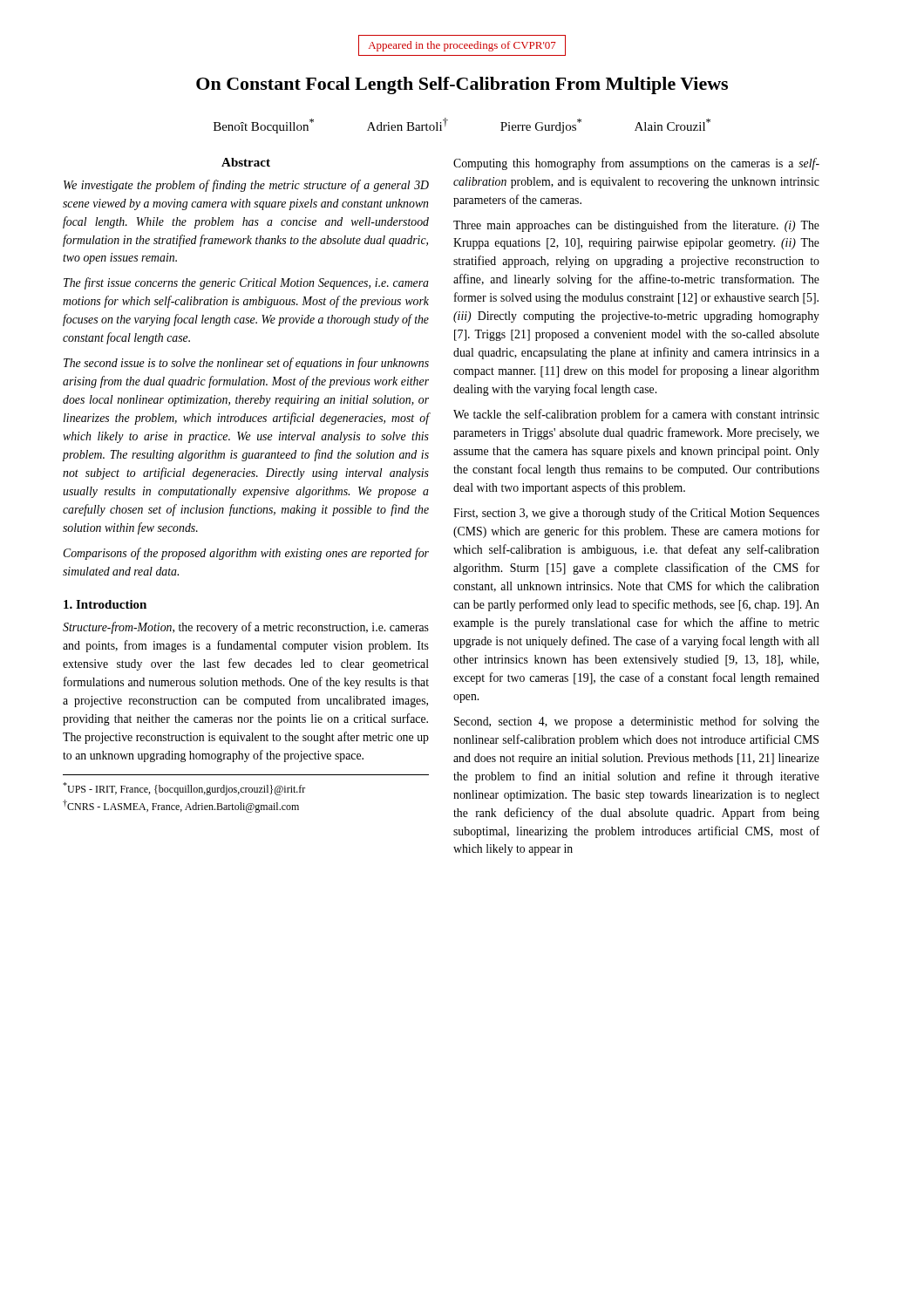Find the block starting "The second issue is to"
The image size is (924, 1308).
246,446
